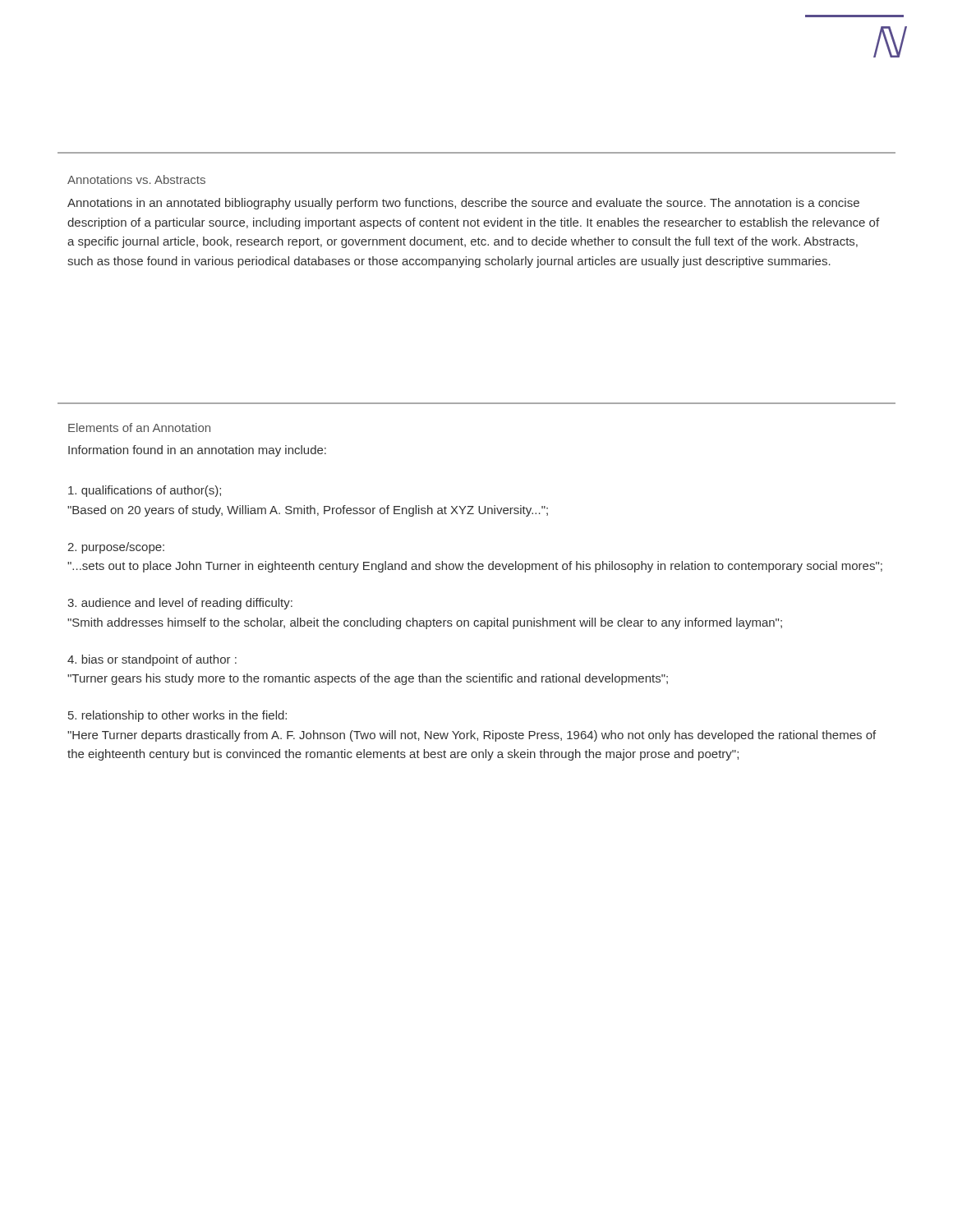953x1232 pixels.
Task: Find the section header that says "Annotations vs. Abstracts"
Action: click(137, 179)
